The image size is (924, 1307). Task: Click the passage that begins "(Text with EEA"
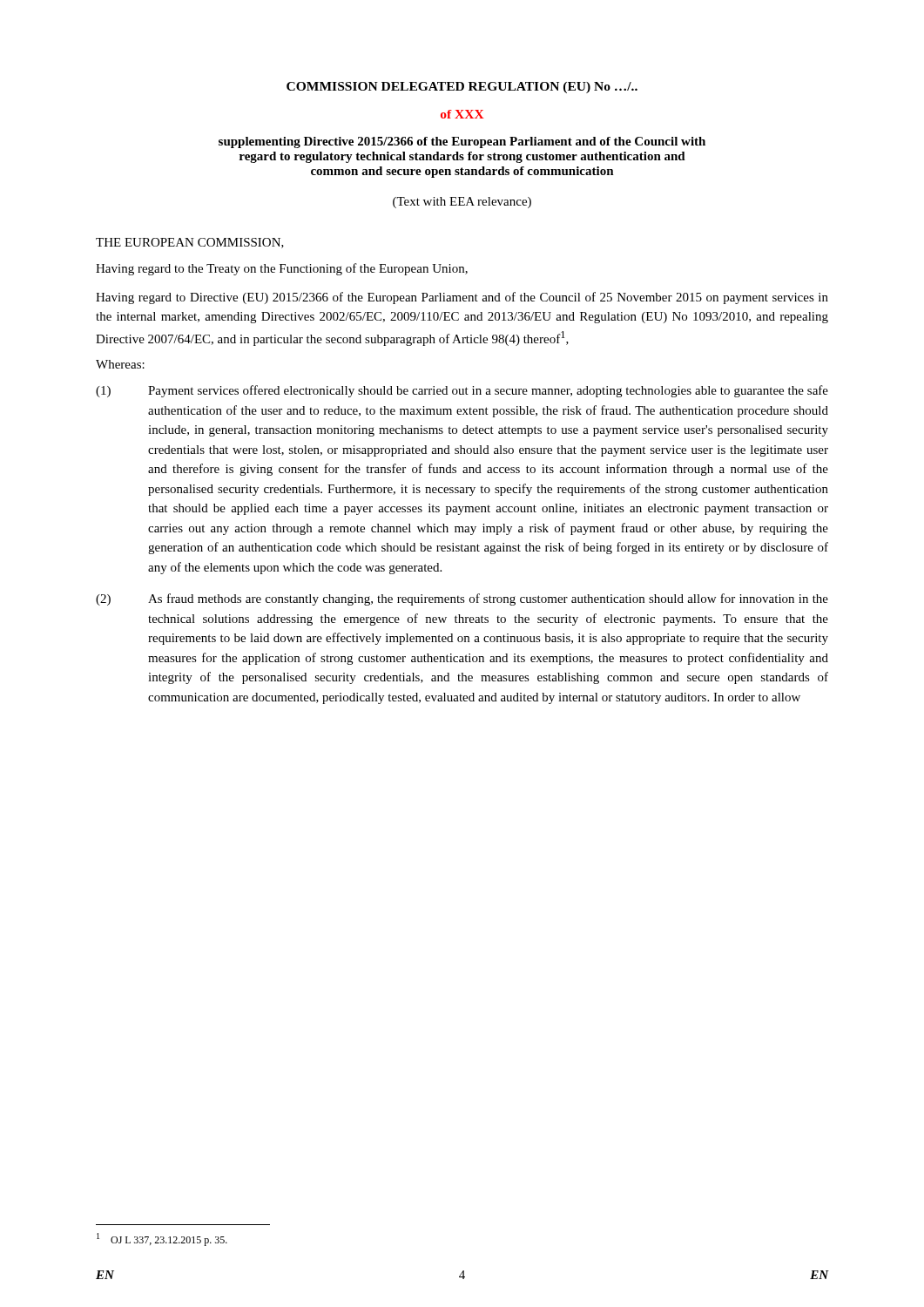[x=462, y=201]
